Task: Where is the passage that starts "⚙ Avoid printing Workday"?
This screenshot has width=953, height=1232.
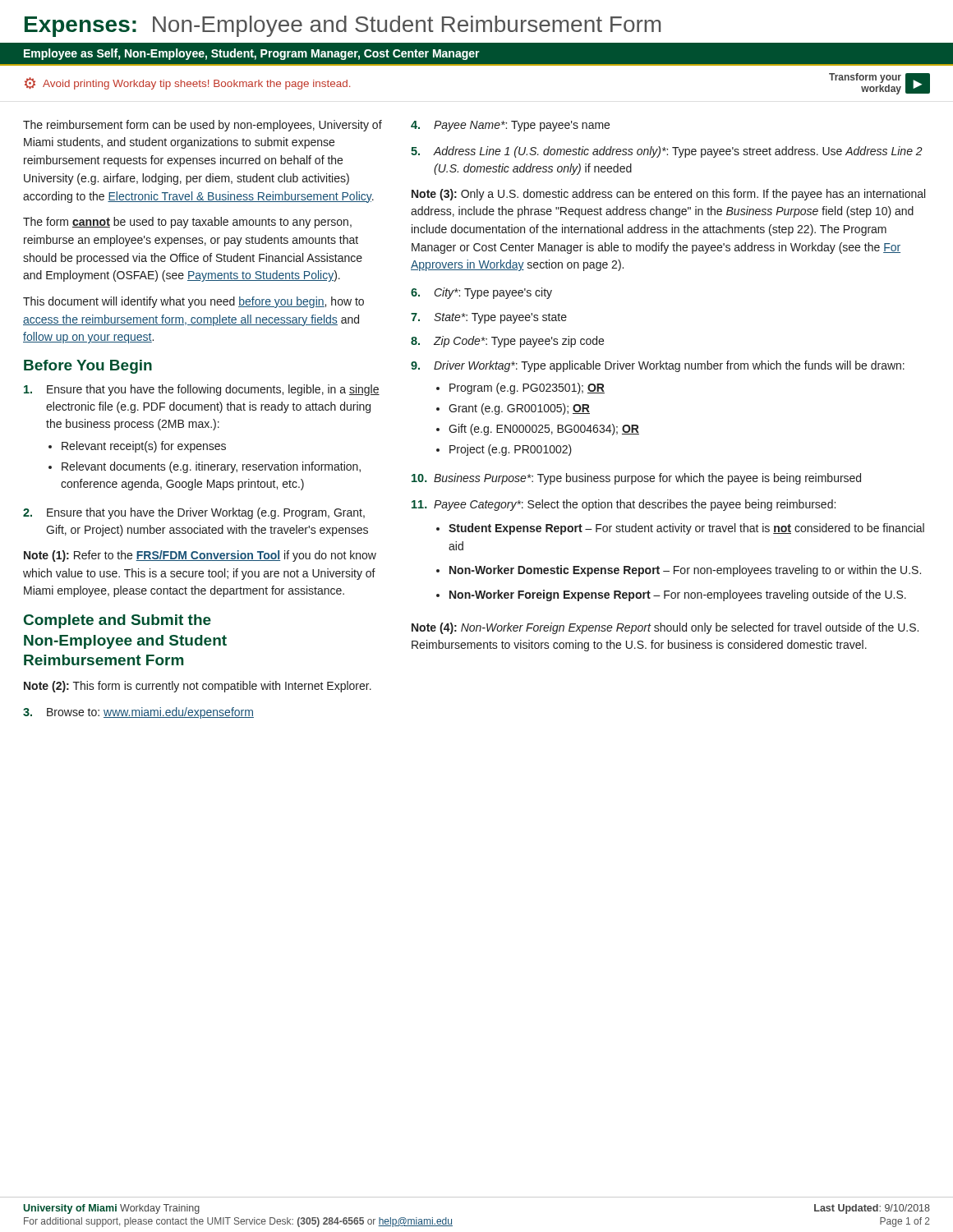Action: [x=187, y=83]
